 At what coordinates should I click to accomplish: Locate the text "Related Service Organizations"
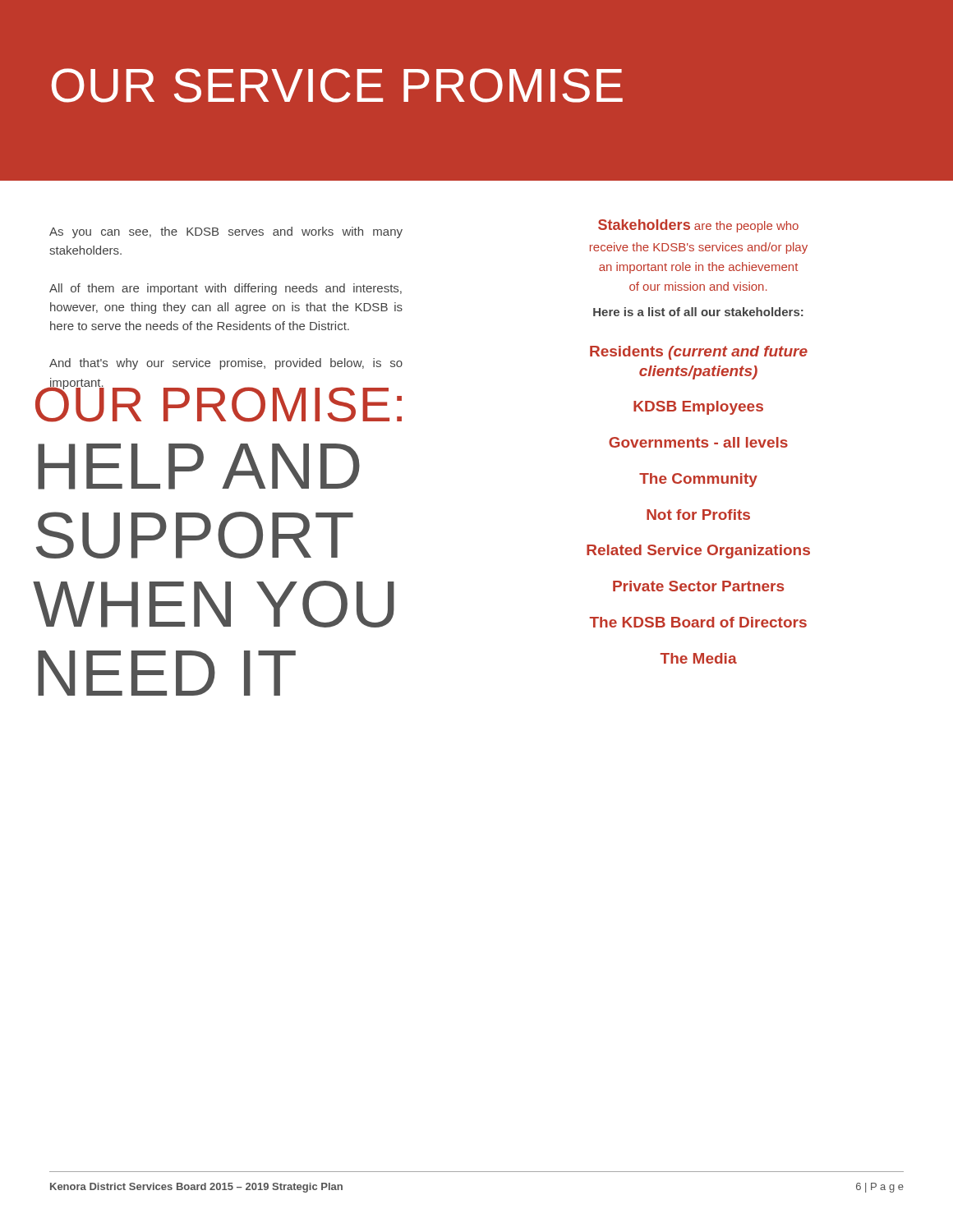(x=698, y=550)
